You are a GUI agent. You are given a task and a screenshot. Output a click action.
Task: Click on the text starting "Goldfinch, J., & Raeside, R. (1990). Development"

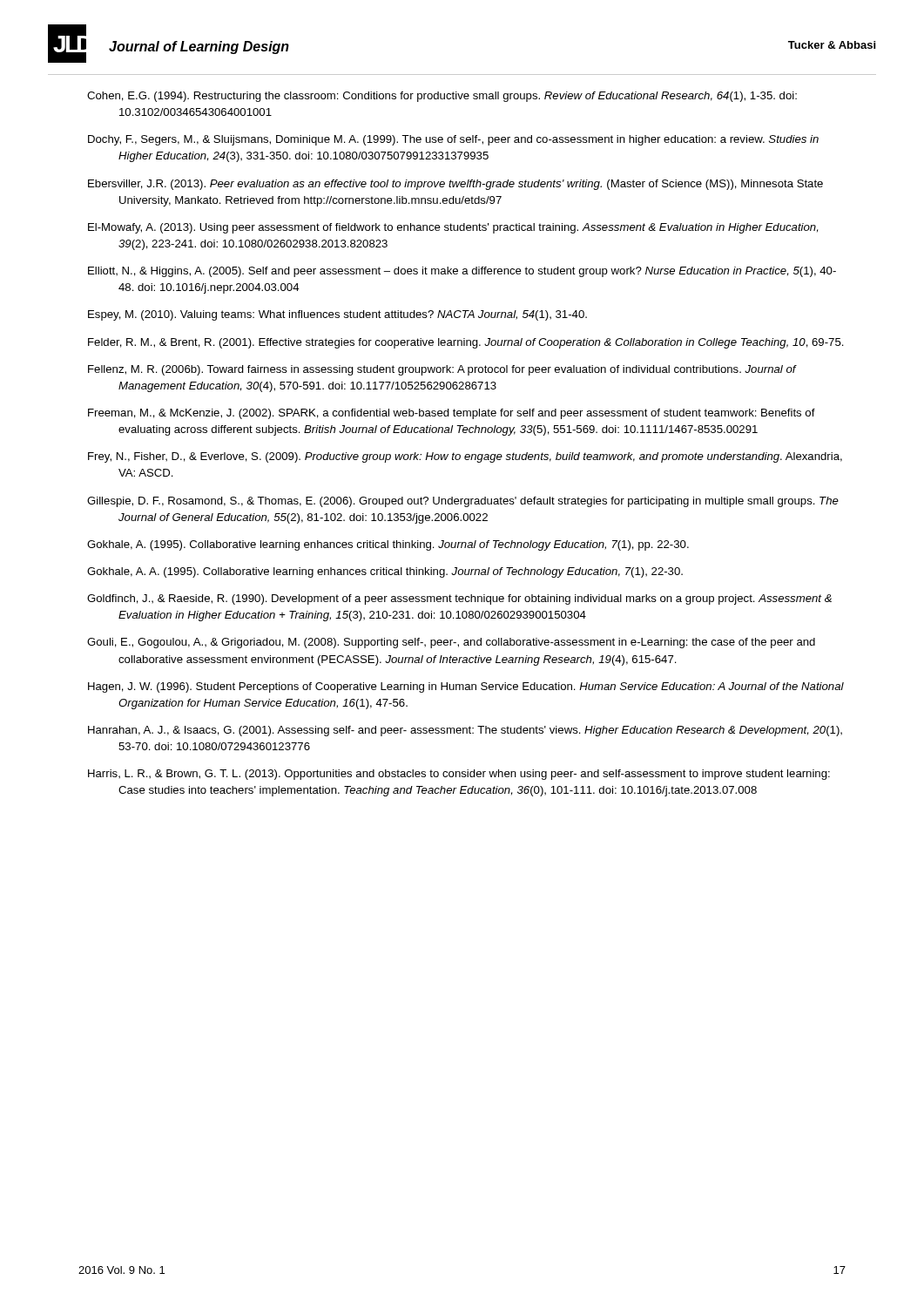(x=460, y=607)
